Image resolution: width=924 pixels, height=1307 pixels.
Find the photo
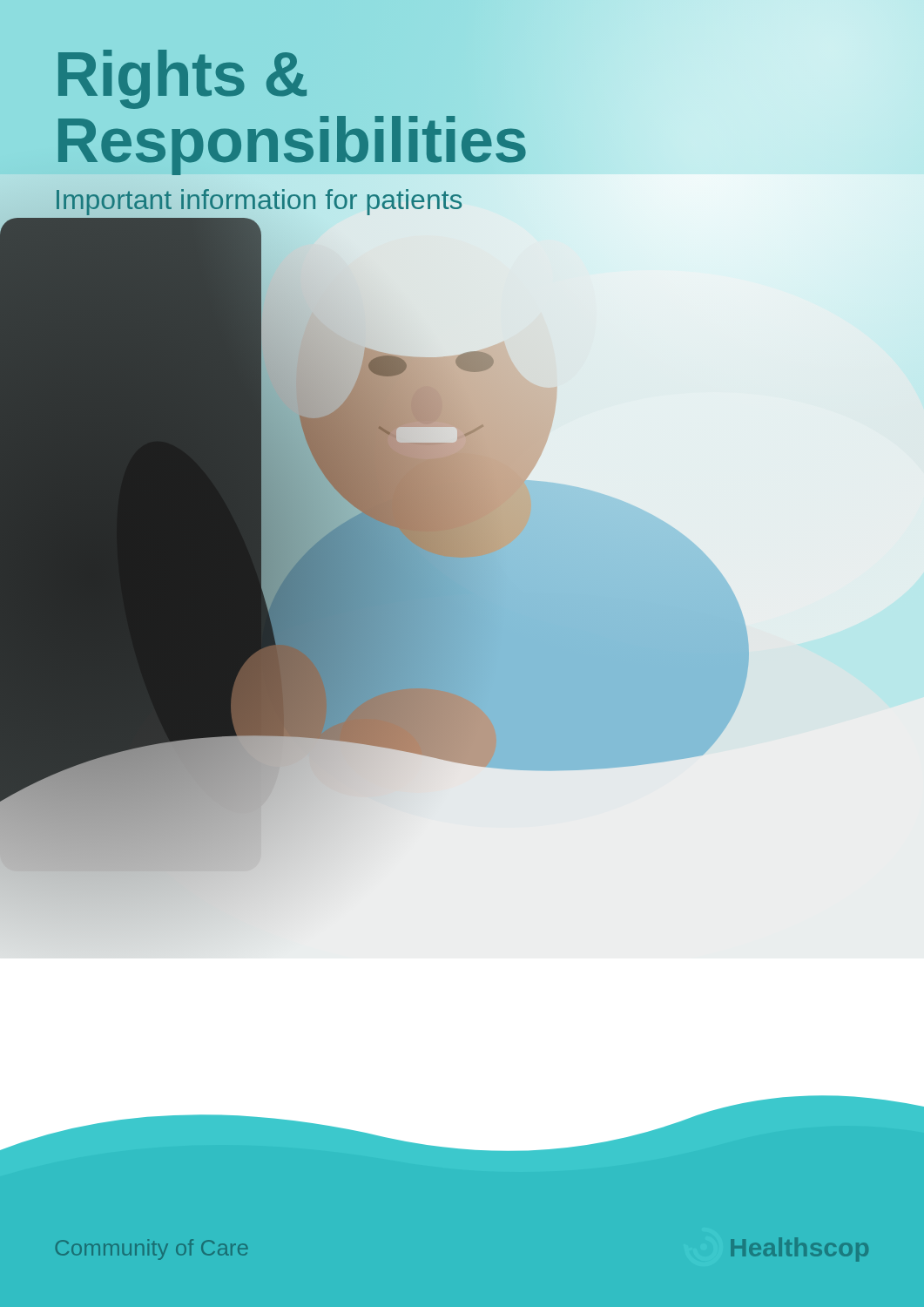(x=462, y=479)
